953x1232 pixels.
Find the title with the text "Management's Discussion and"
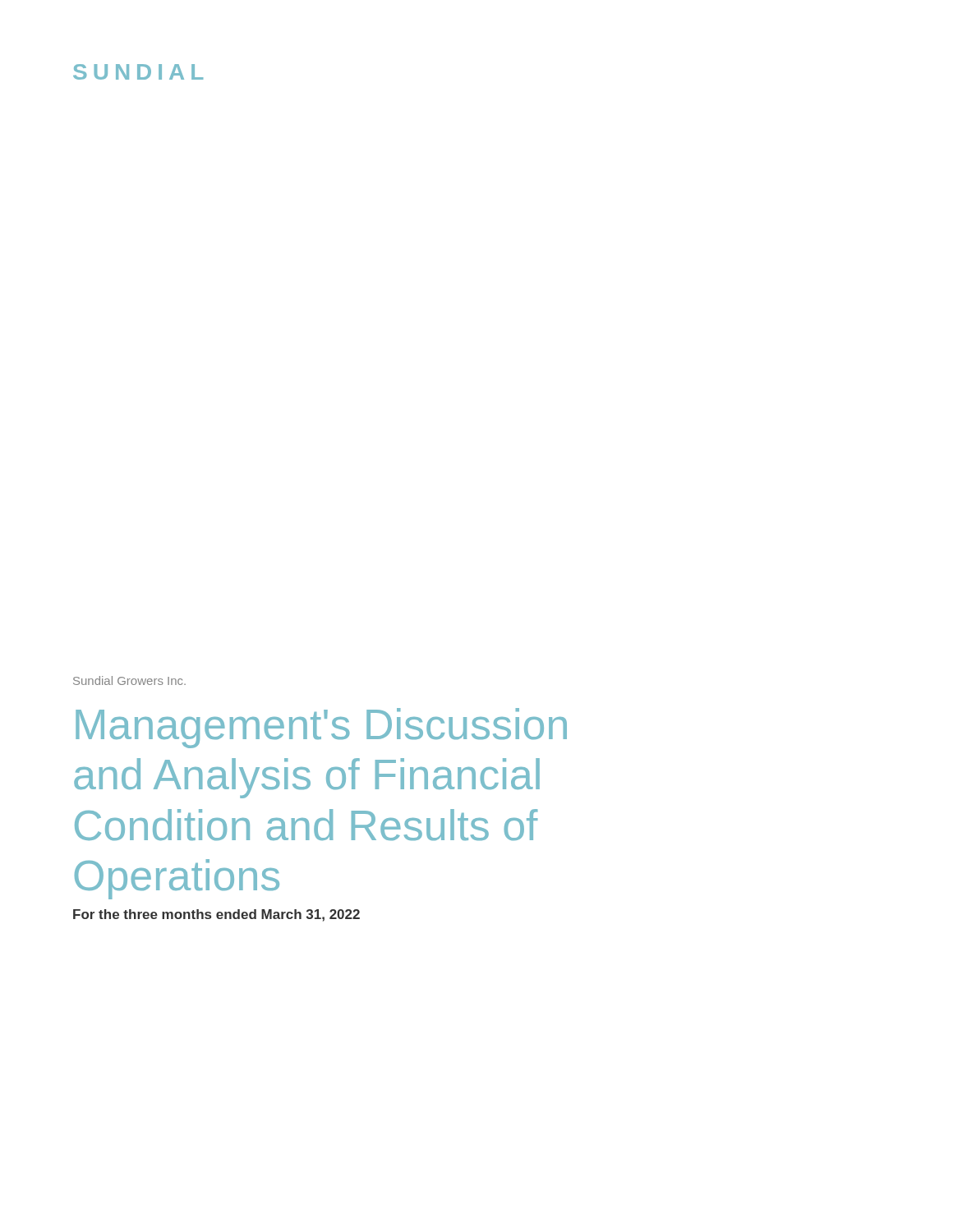pos(321,800)
